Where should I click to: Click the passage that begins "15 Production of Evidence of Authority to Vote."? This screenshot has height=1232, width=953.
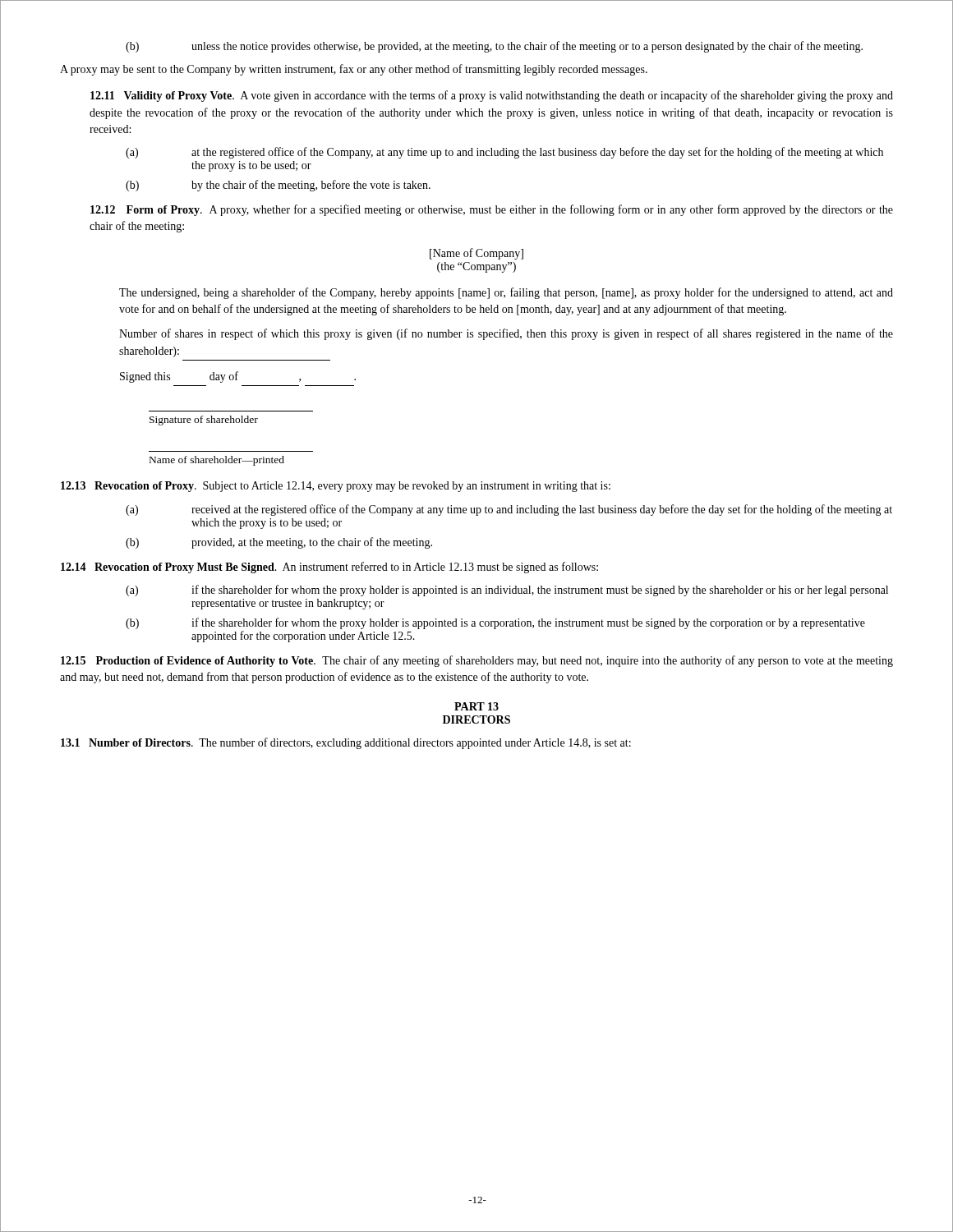click(476, 670)
